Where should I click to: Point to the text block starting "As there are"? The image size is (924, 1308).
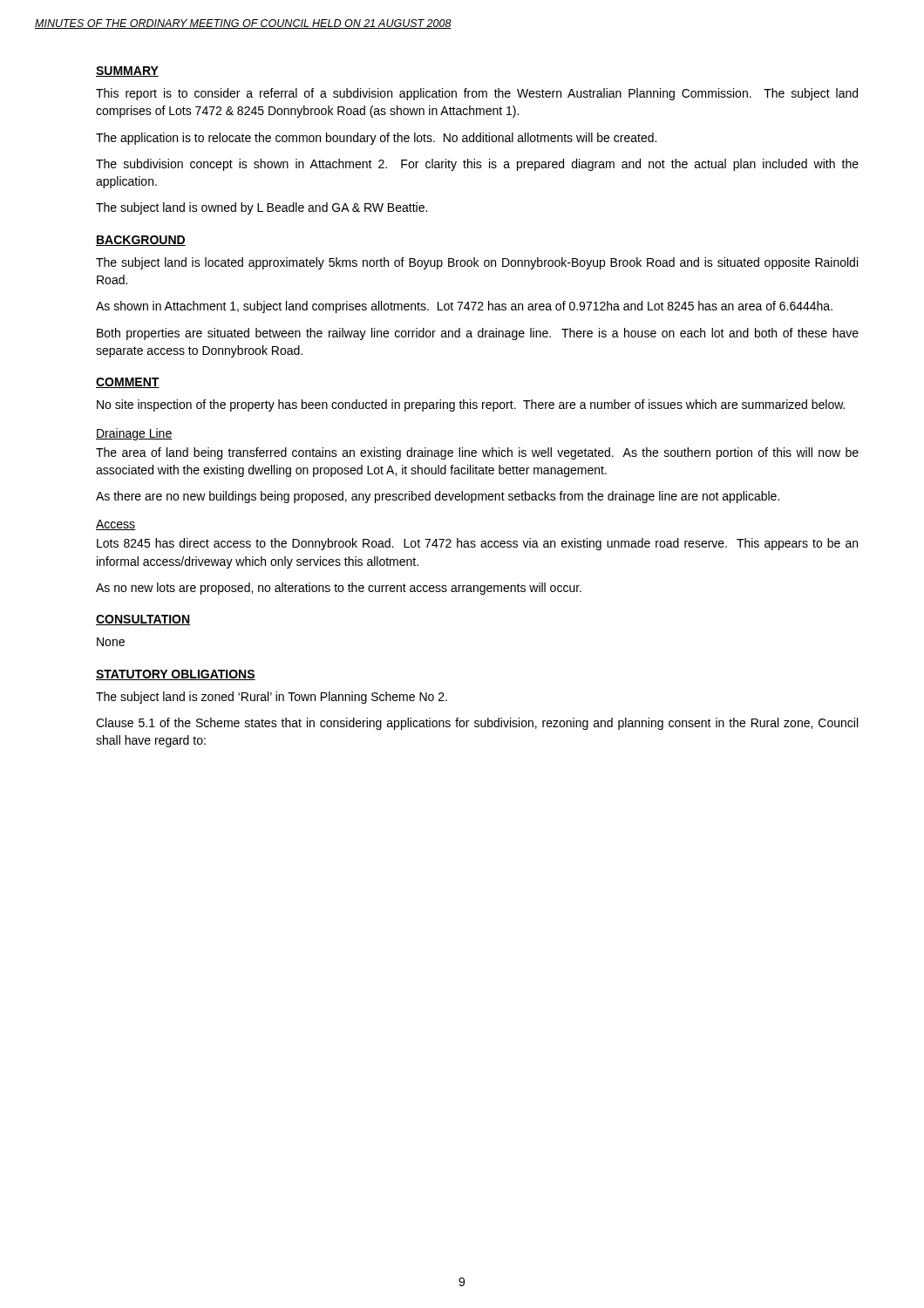click(x=438, y=496)
